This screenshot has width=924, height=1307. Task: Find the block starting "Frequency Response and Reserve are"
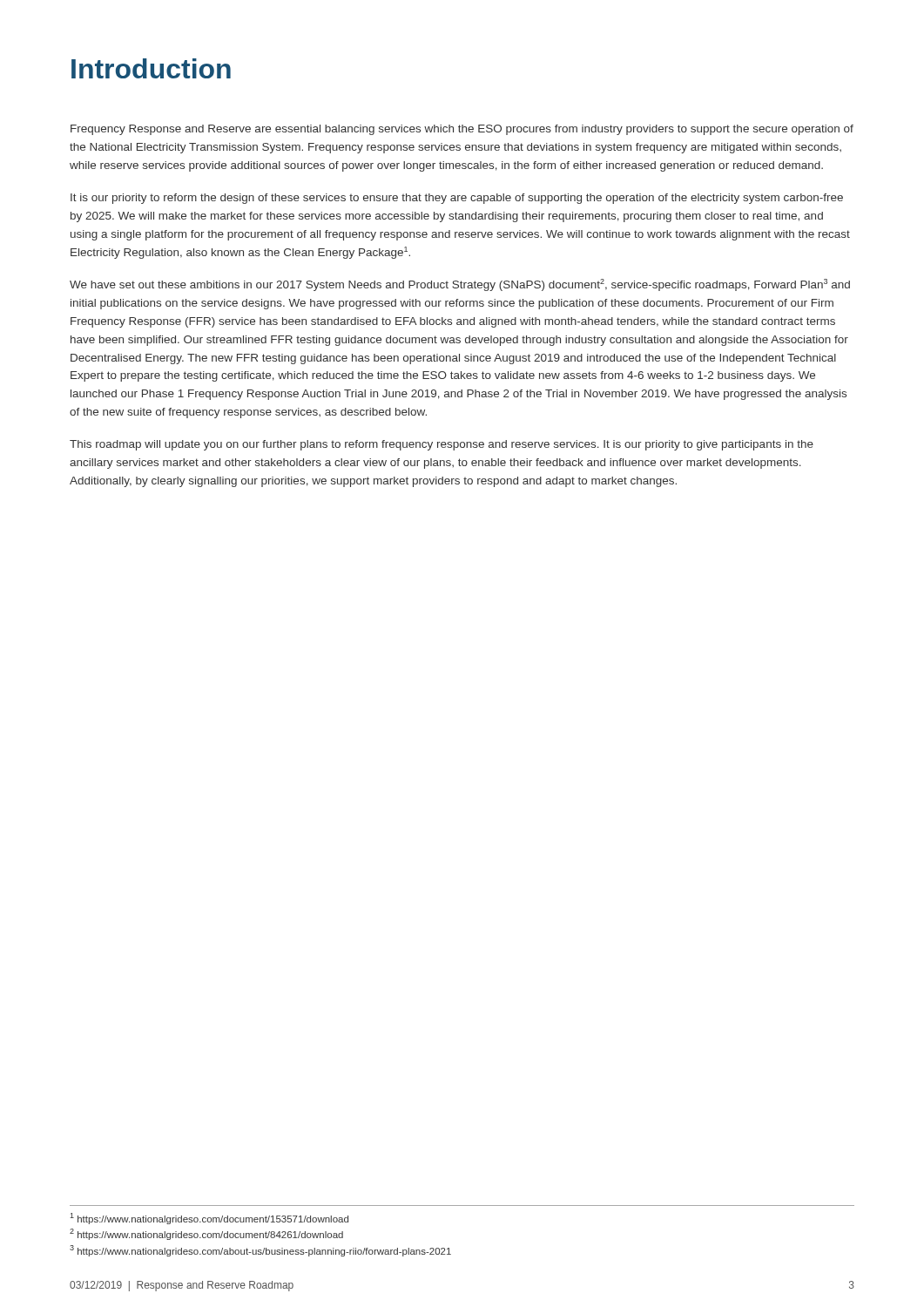[461, 147]
